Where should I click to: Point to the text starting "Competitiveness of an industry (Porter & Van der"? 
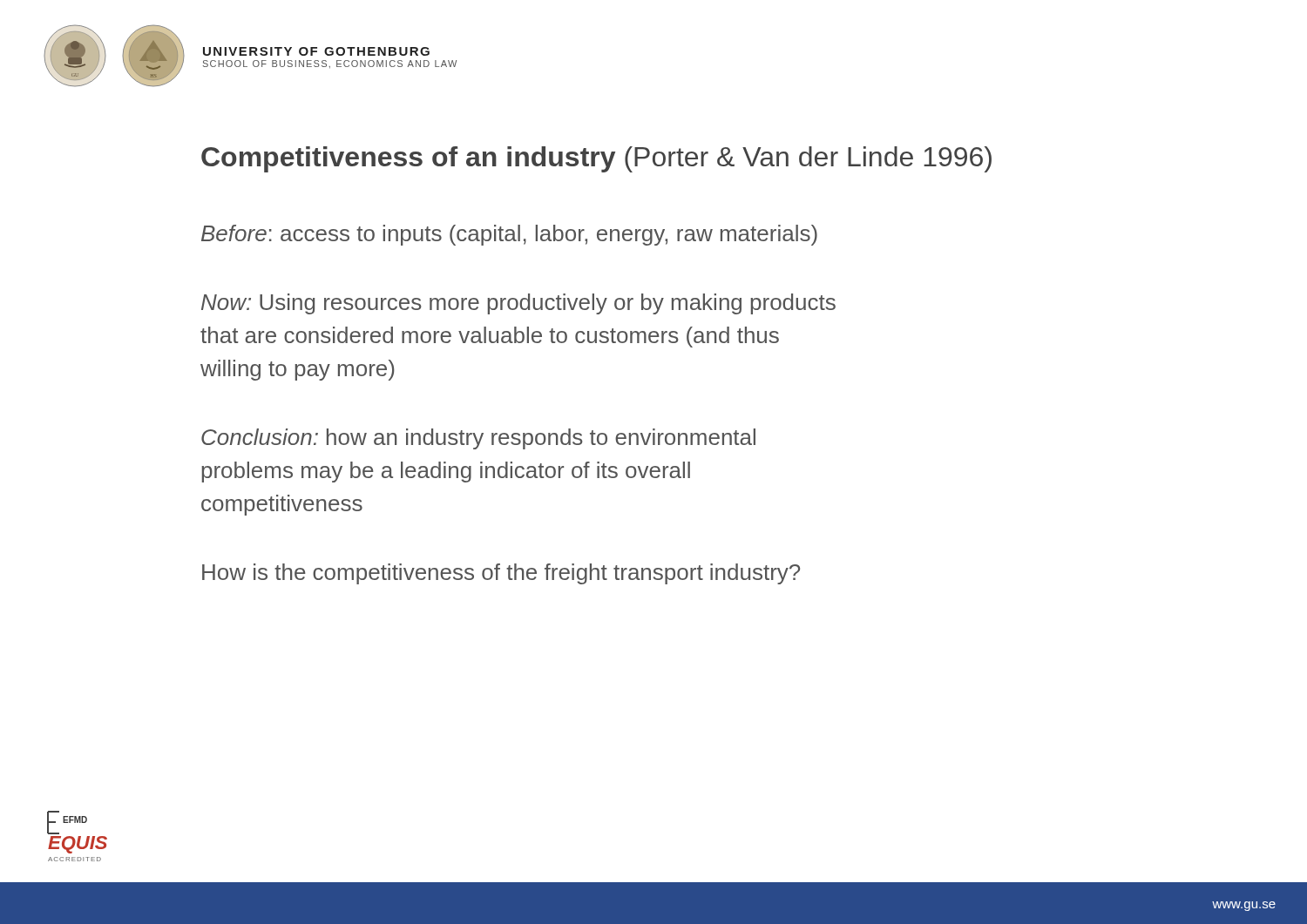(x=597, y=157)
